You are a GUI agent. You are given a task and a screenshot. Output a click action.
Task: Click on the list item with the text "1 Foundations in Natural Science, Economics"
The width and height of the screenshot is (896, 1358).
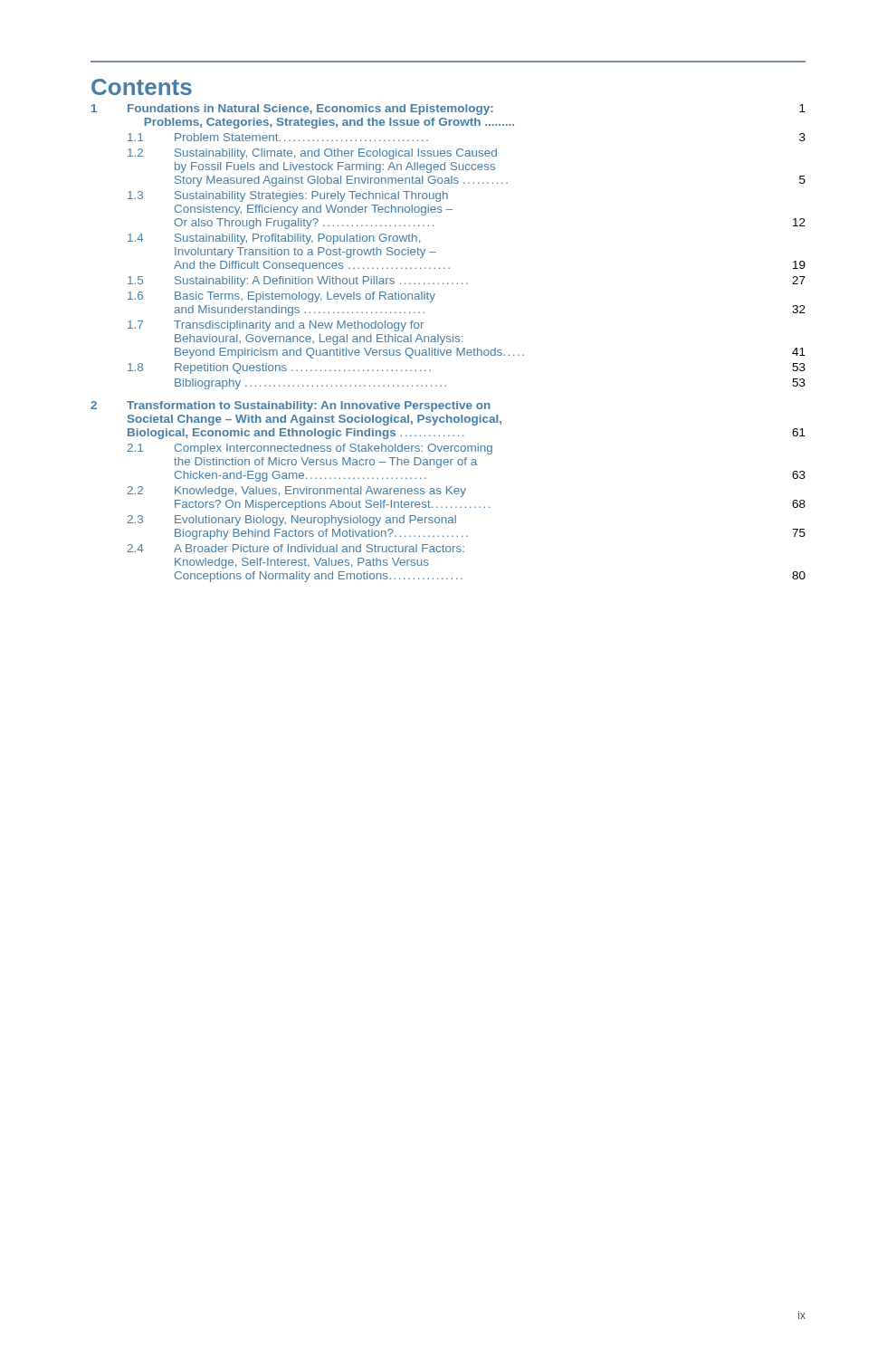pos(448,115)
